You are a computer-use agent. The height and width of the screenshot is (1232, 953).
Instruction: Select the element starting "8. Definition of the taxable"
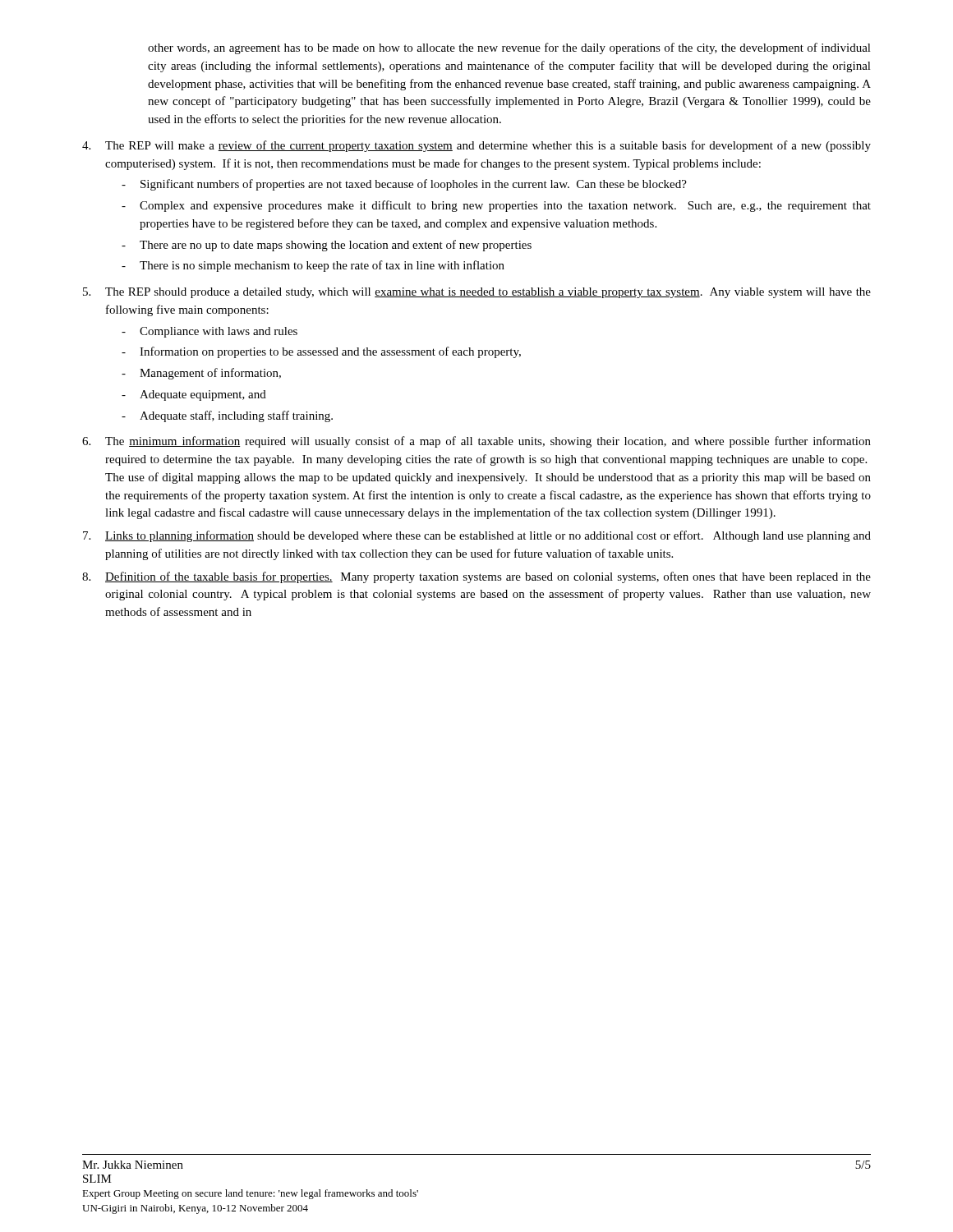pos(476,595)
